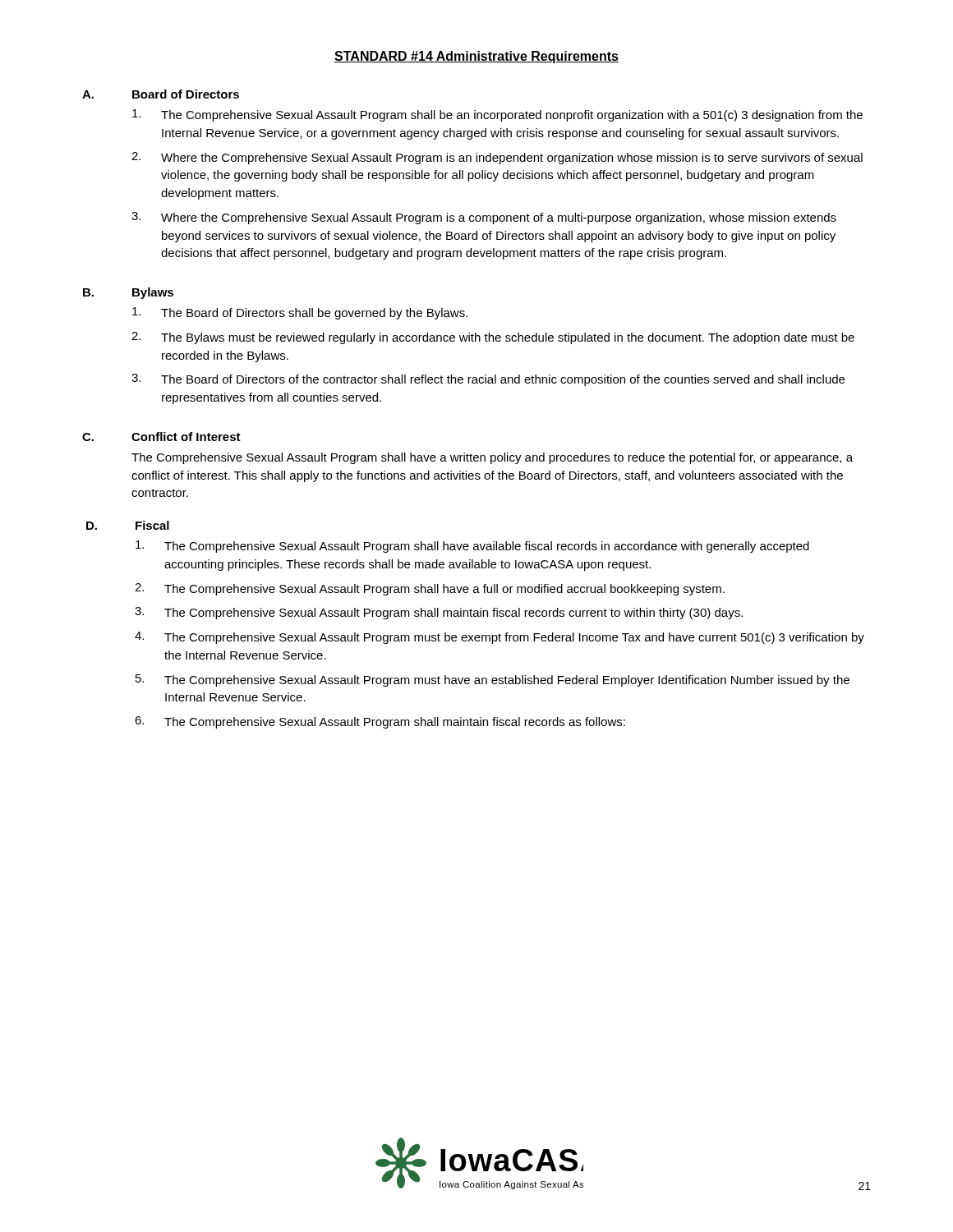Image resolution: width=953 pixels, height=1232 pixels.
Task: Click the passage that begins "5. The Comprehensive Sexual Assault"
Action: 503,688
